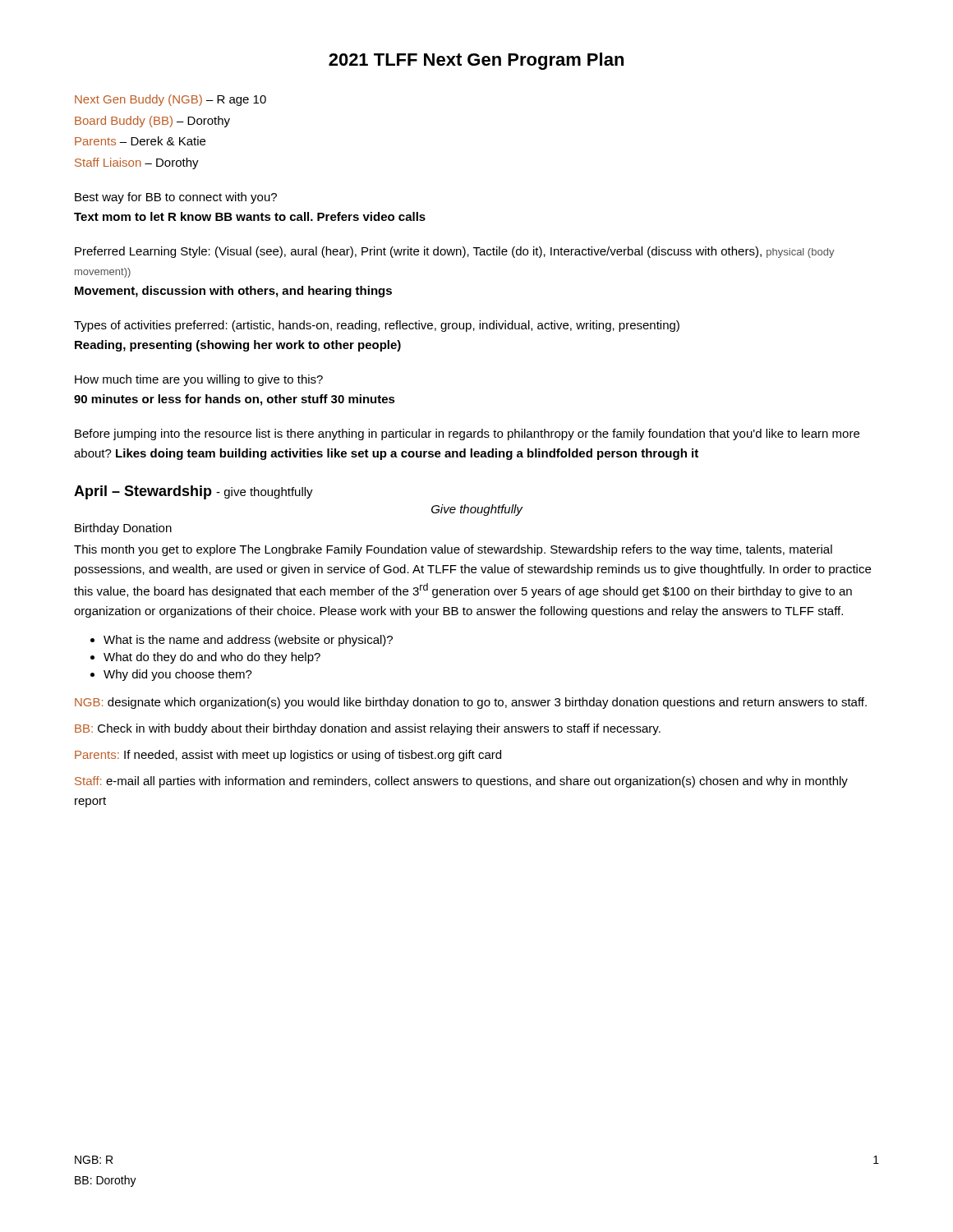Navigate to the region starting "Give thoughtfully"

[x=476, y=509]
